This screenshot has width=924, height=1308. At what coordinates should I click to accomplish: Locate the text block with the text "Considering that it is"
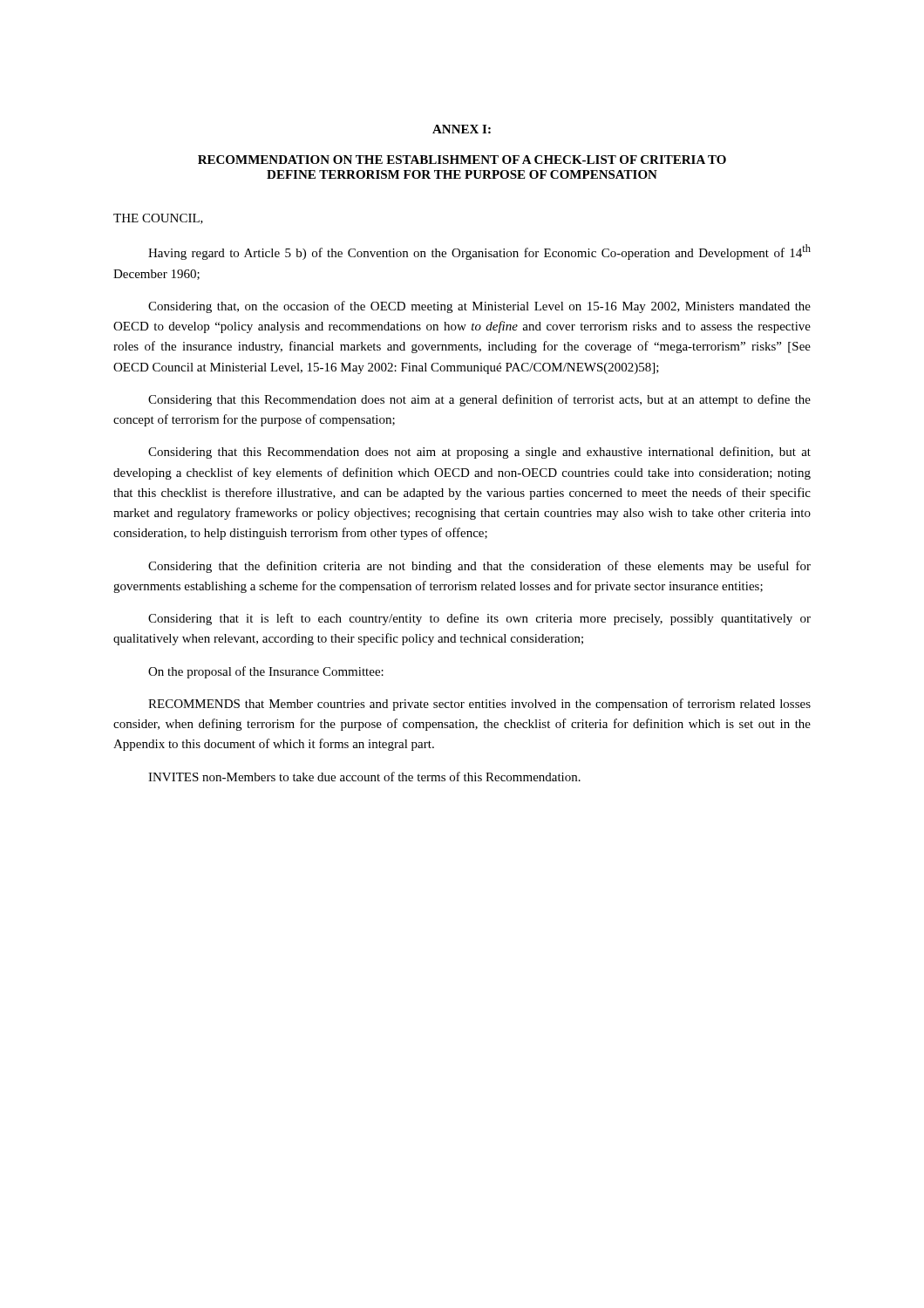tap(462, 628)
